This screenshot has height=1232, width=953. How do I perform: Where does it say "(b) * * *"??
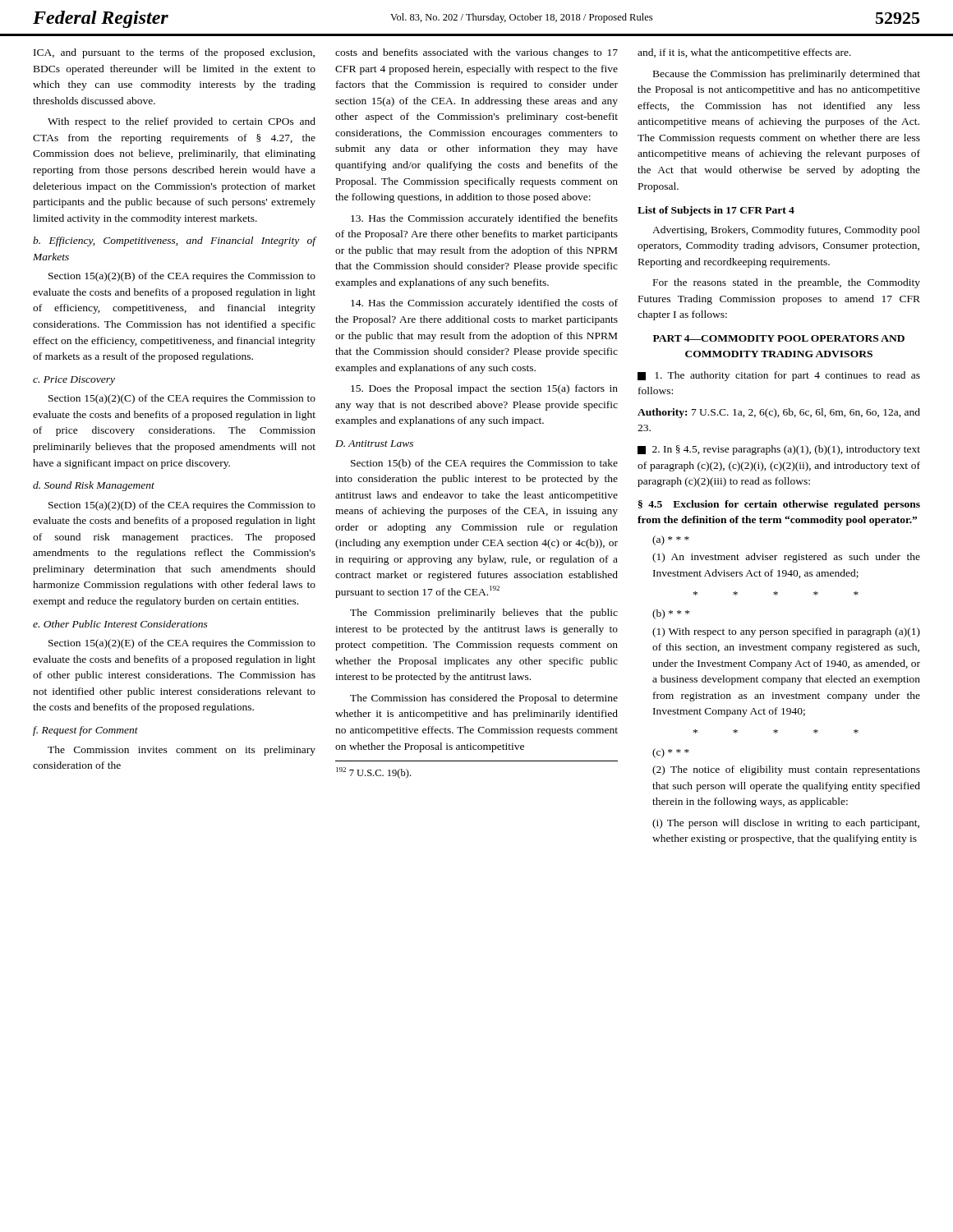671,613
